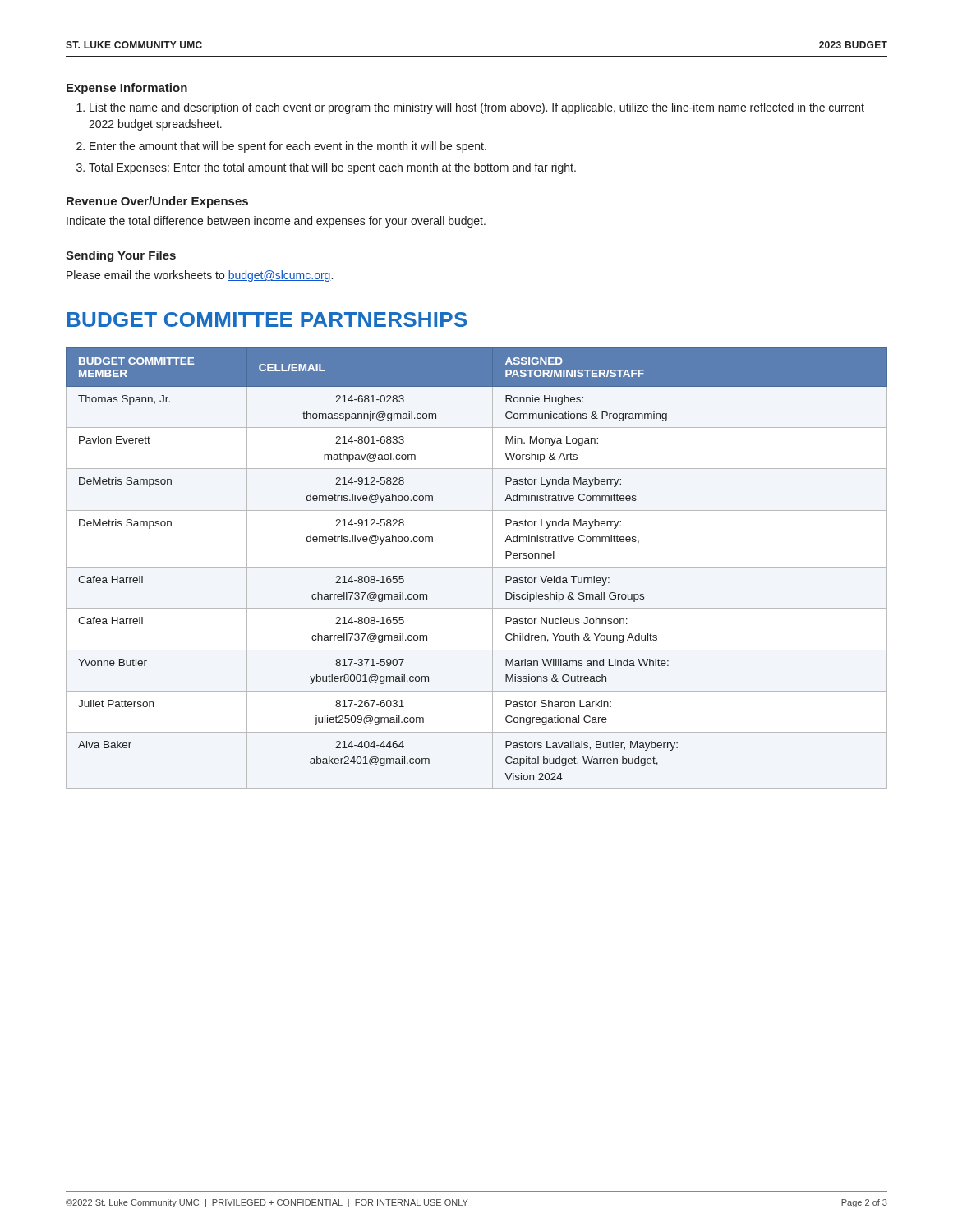953x1232 pixels.
Task: Locate the region starting "Indicate the total"
Action: point(276,221)
